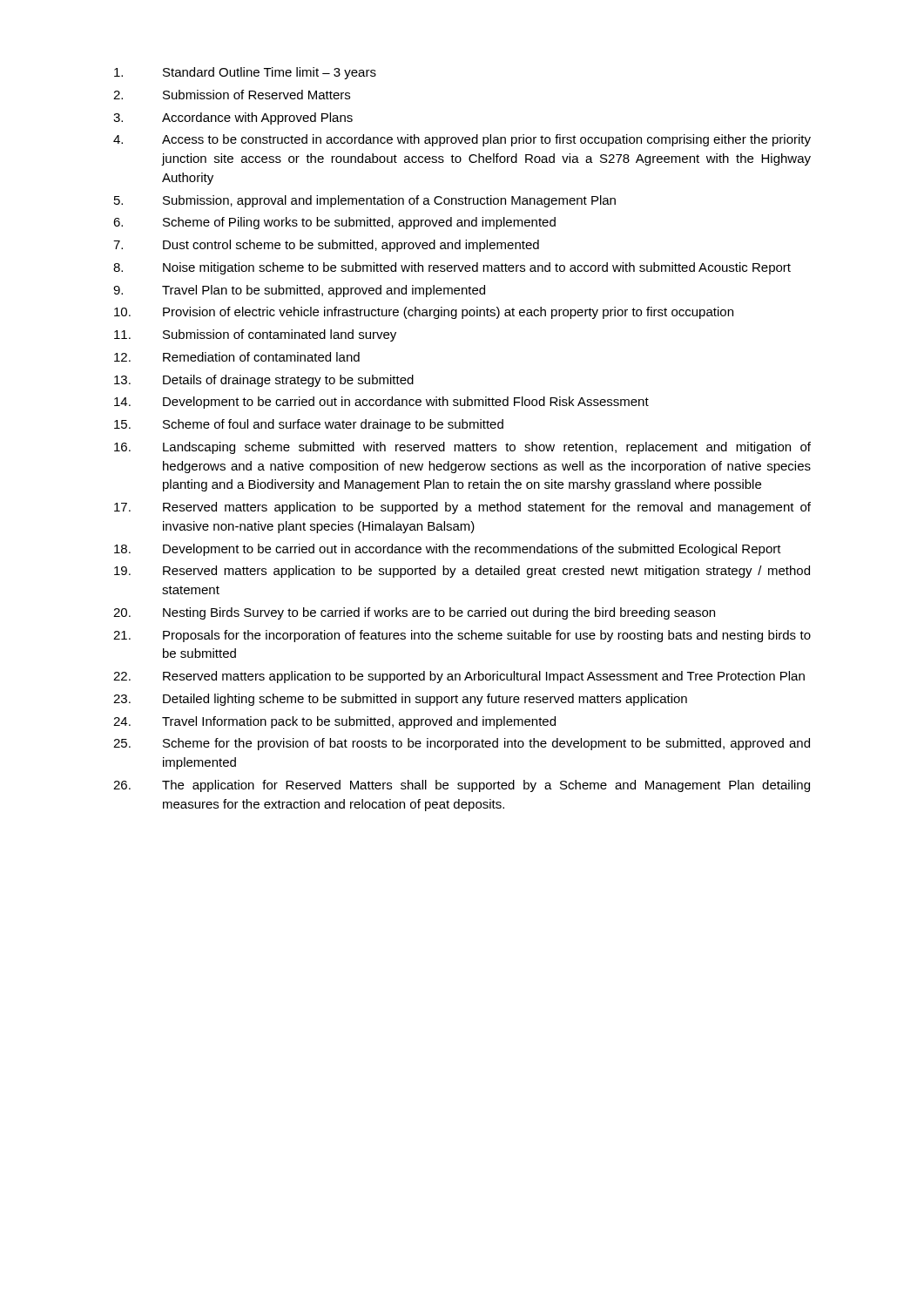924x1307 pixels.
Task: Click the passage that begins "Access to be constructed"
Action: pos(486,158)
